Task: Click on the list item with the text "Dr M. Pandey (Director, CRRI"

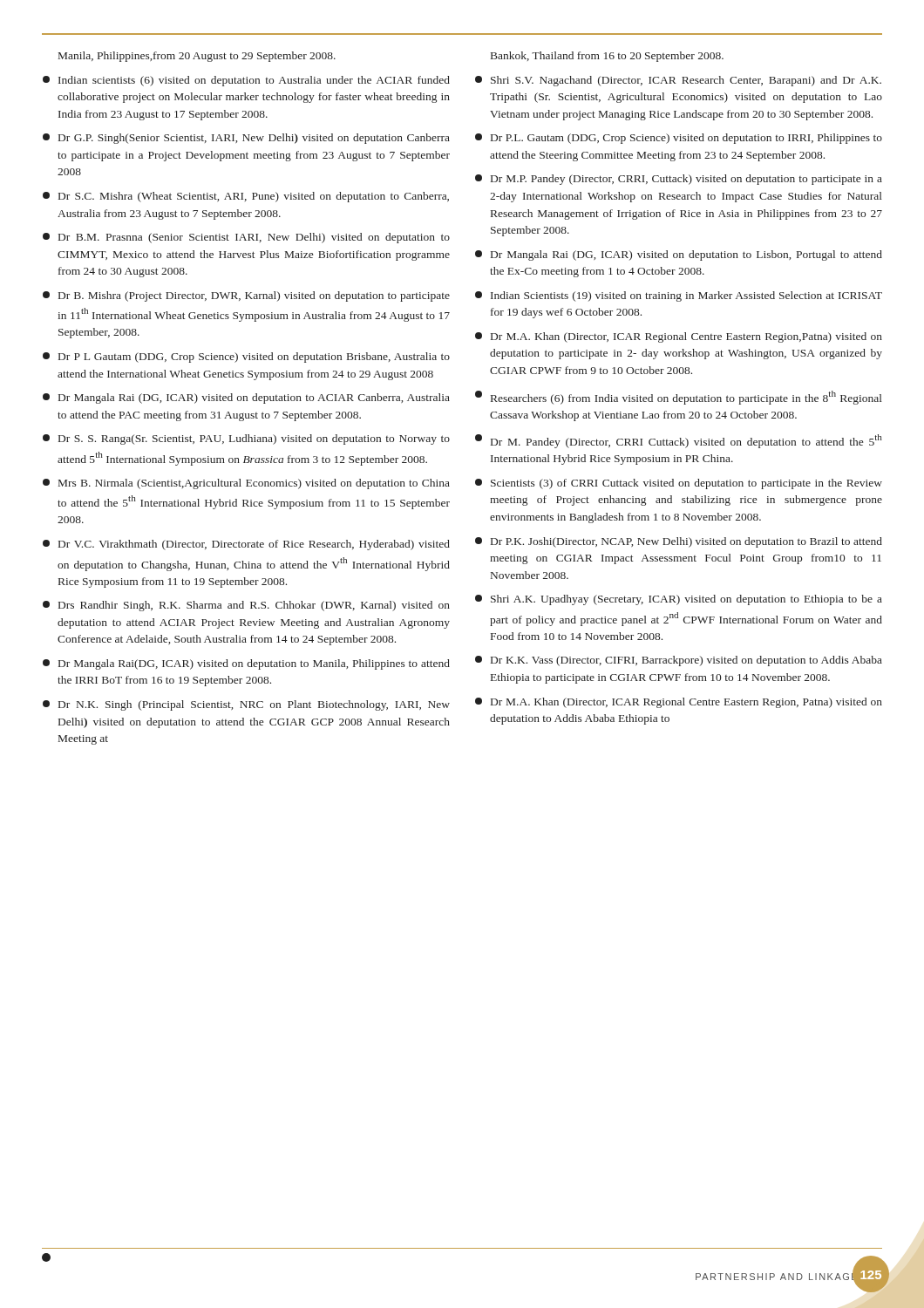Action: pyautogui.click(x=678, y=449)
